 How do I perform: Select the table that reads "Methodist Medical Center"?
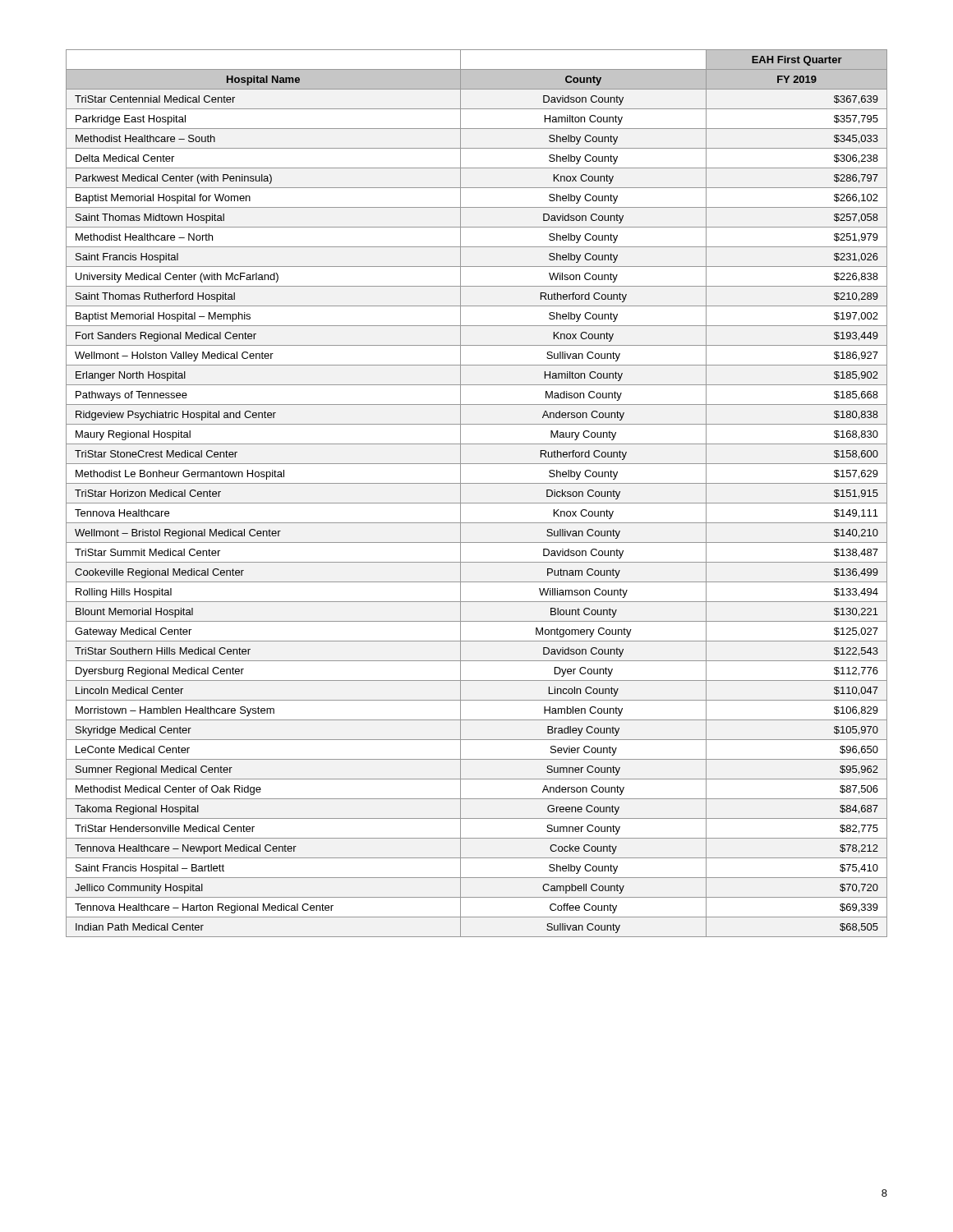click(476, 493)
